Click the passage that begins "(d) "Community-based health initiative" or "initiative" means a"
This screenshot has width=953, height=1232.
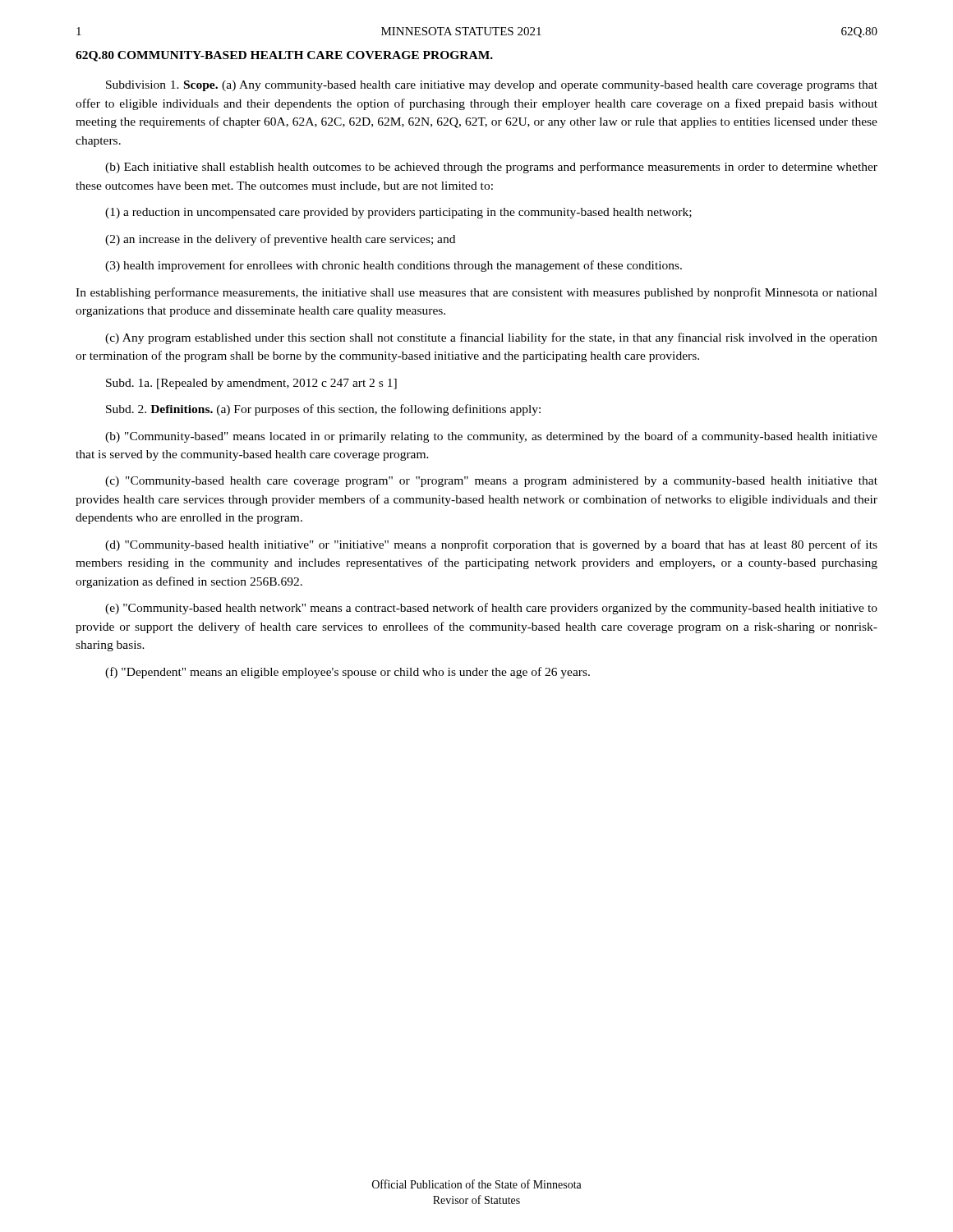[476, 562]
